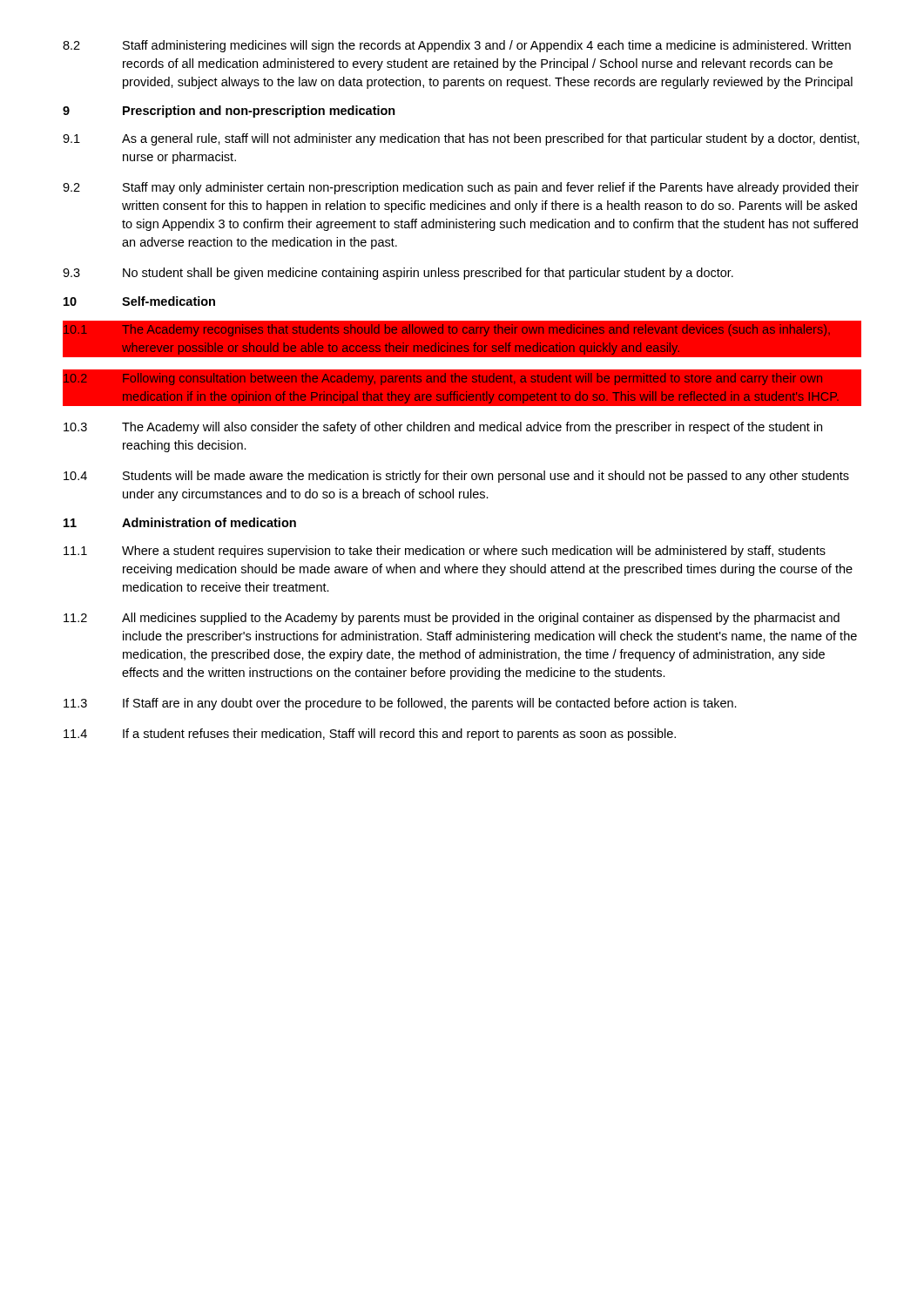This screenshot has width=924, height=1307.
Task: Click on the text starting "10 Self-medication"
Action: pyautogui.click(x=139, y=301)
